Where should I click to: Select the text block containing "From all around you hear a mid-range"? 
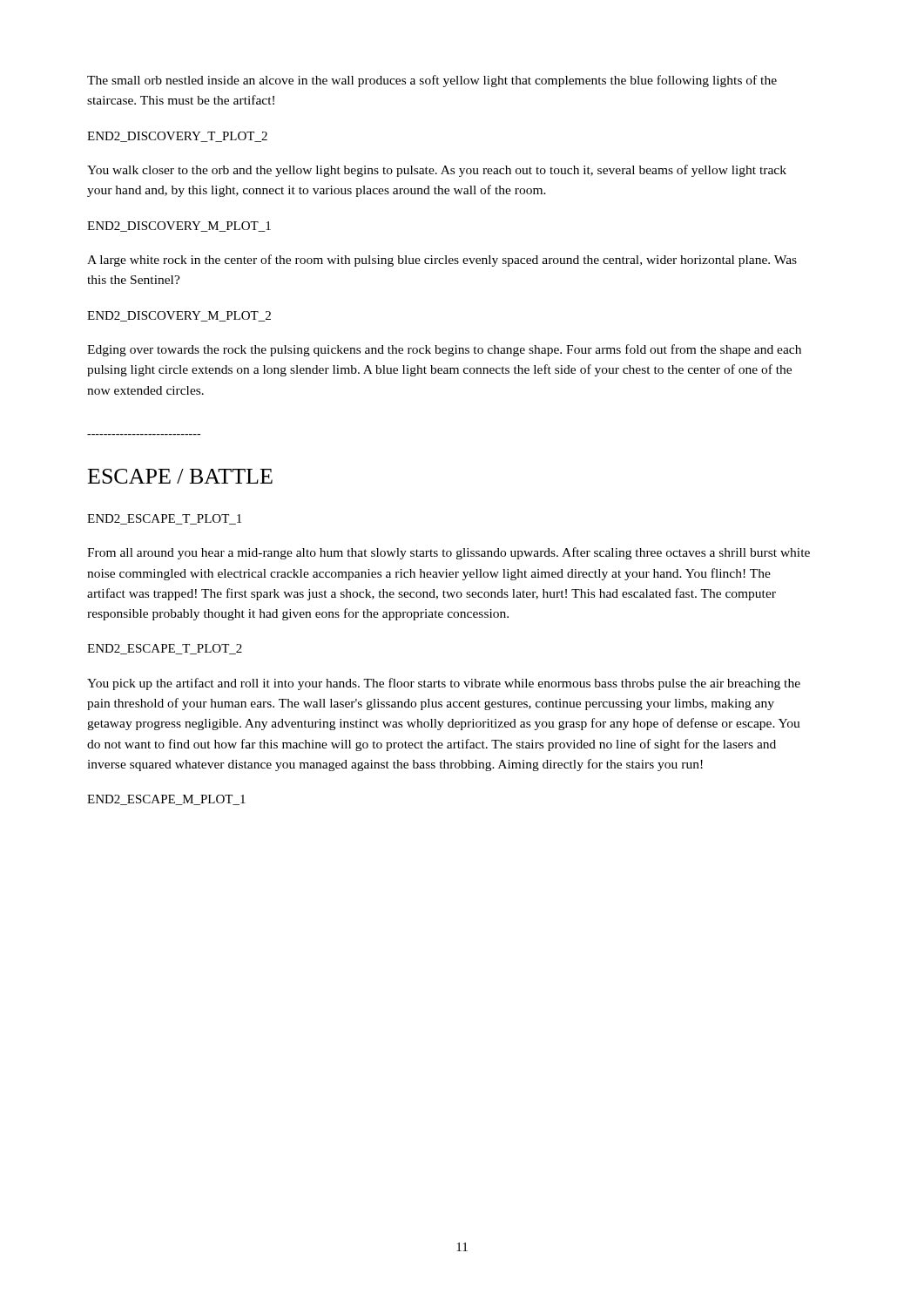[x=449, y=583]
